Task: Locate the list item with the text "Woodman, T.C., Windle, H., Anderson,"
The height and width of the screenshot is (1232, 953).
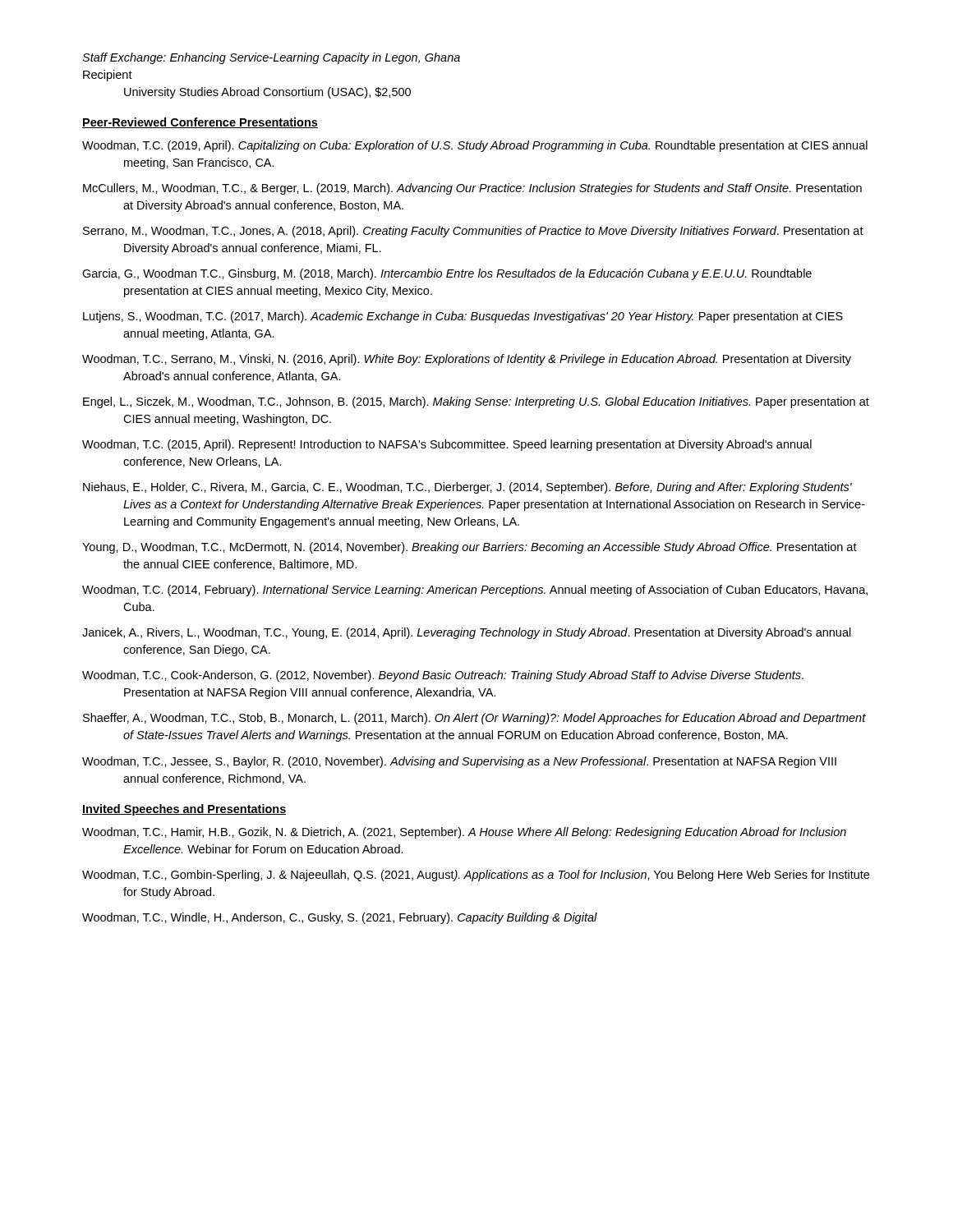Action: pyautogui.click(x=339, y=917)
